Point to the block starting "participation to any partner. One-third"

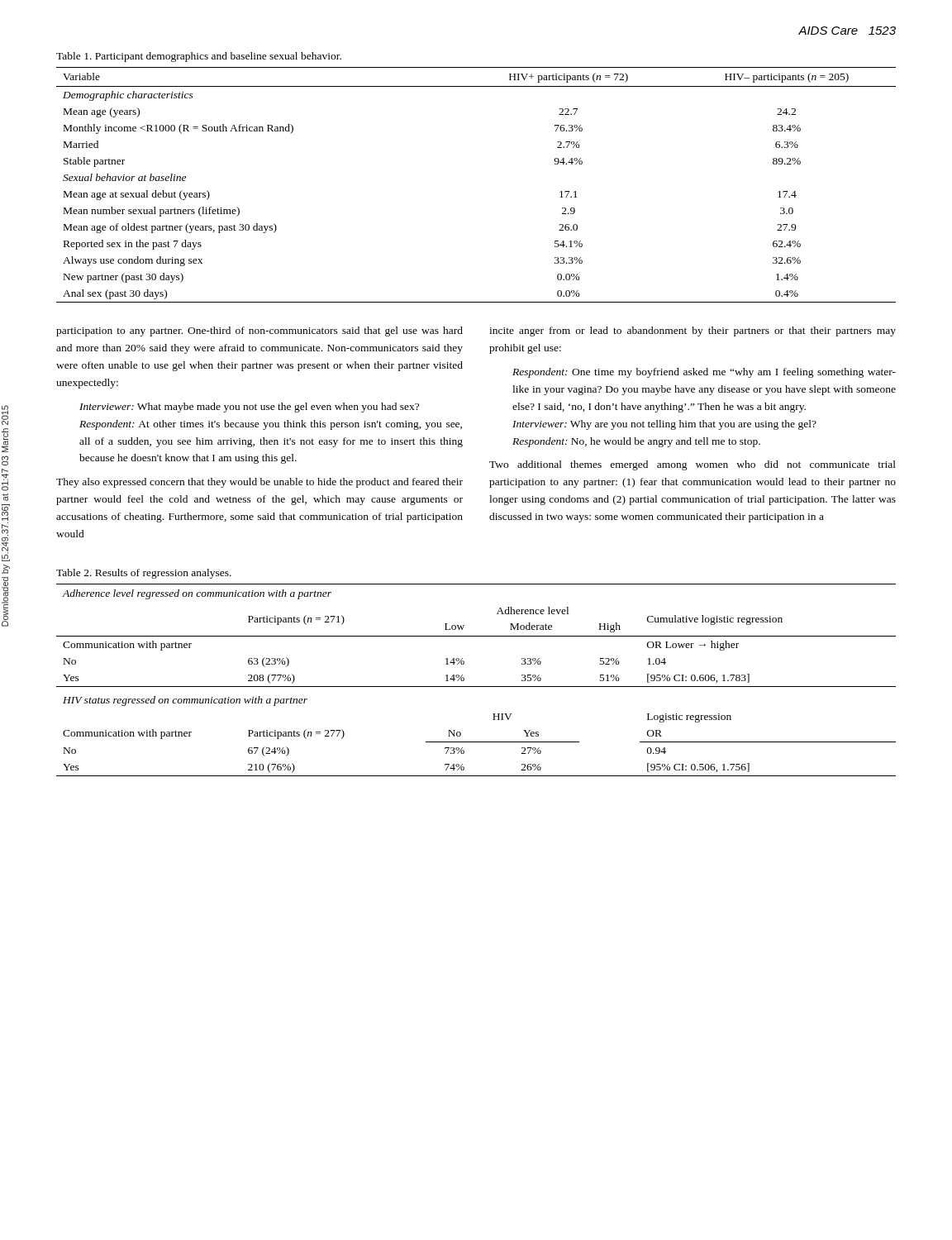click(259, 356)
